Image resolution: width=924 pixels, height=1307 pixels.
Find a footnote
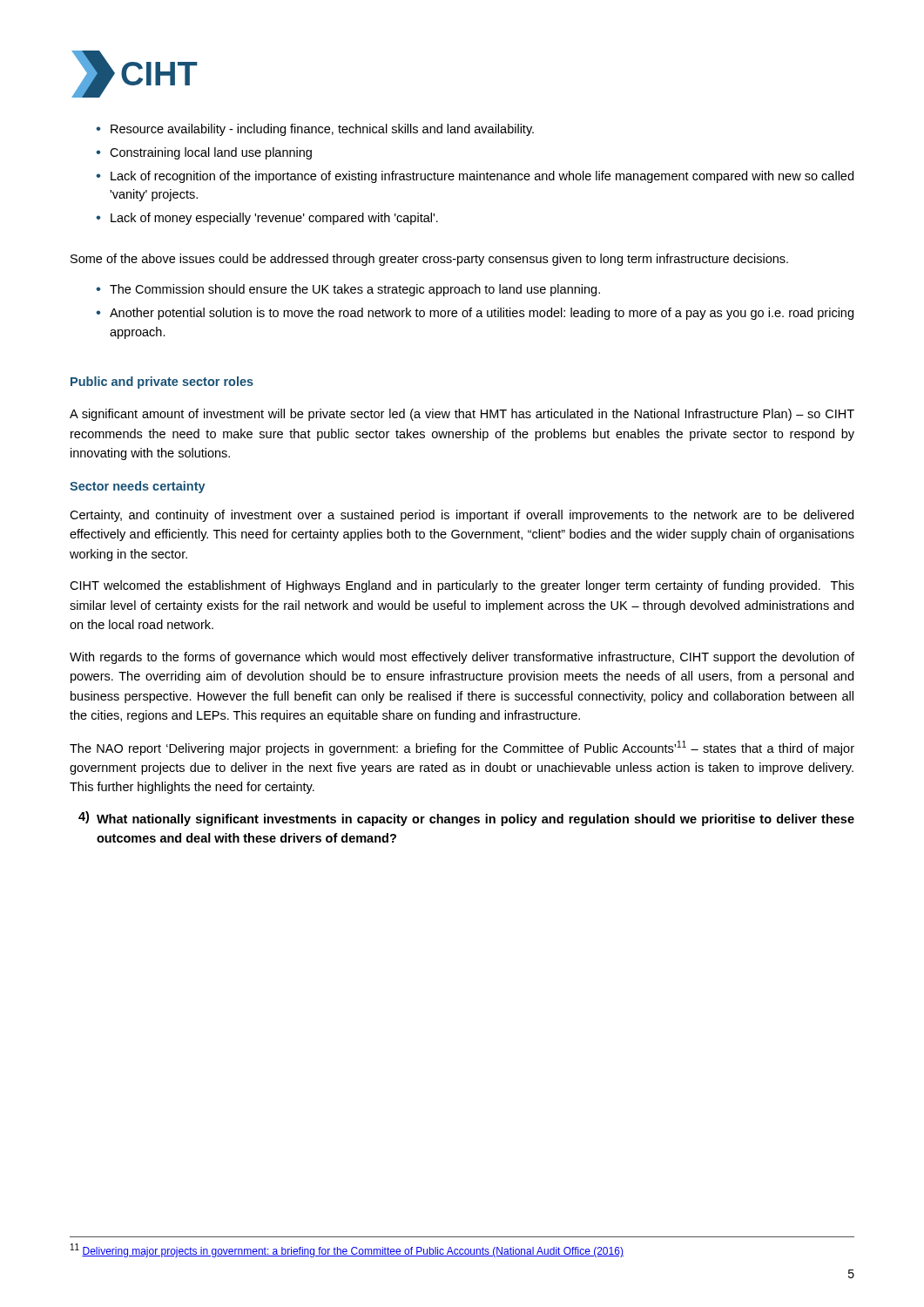[347, 1250]
